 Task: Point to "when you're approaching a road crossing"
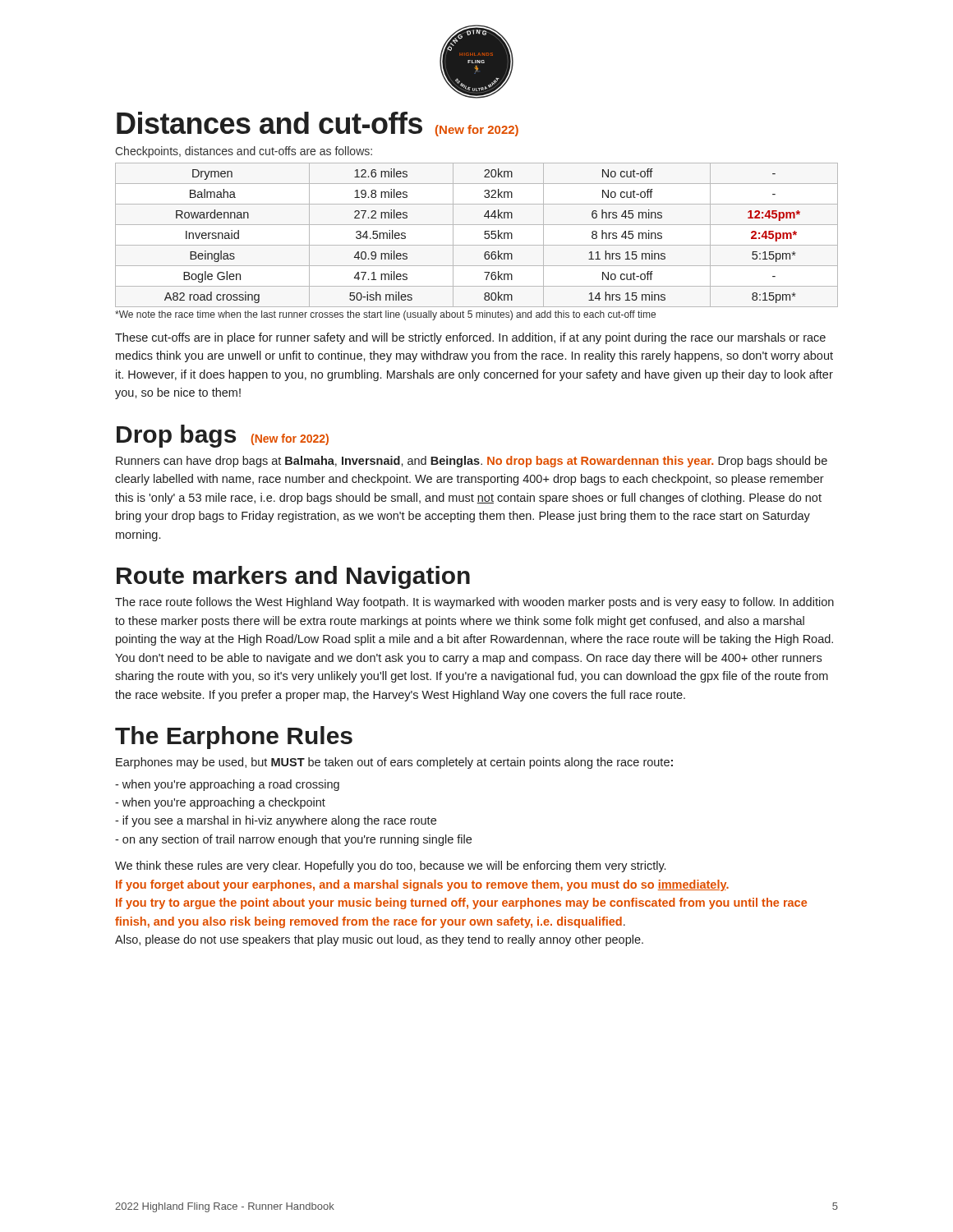pyautogui.click(x=227, y=784)
